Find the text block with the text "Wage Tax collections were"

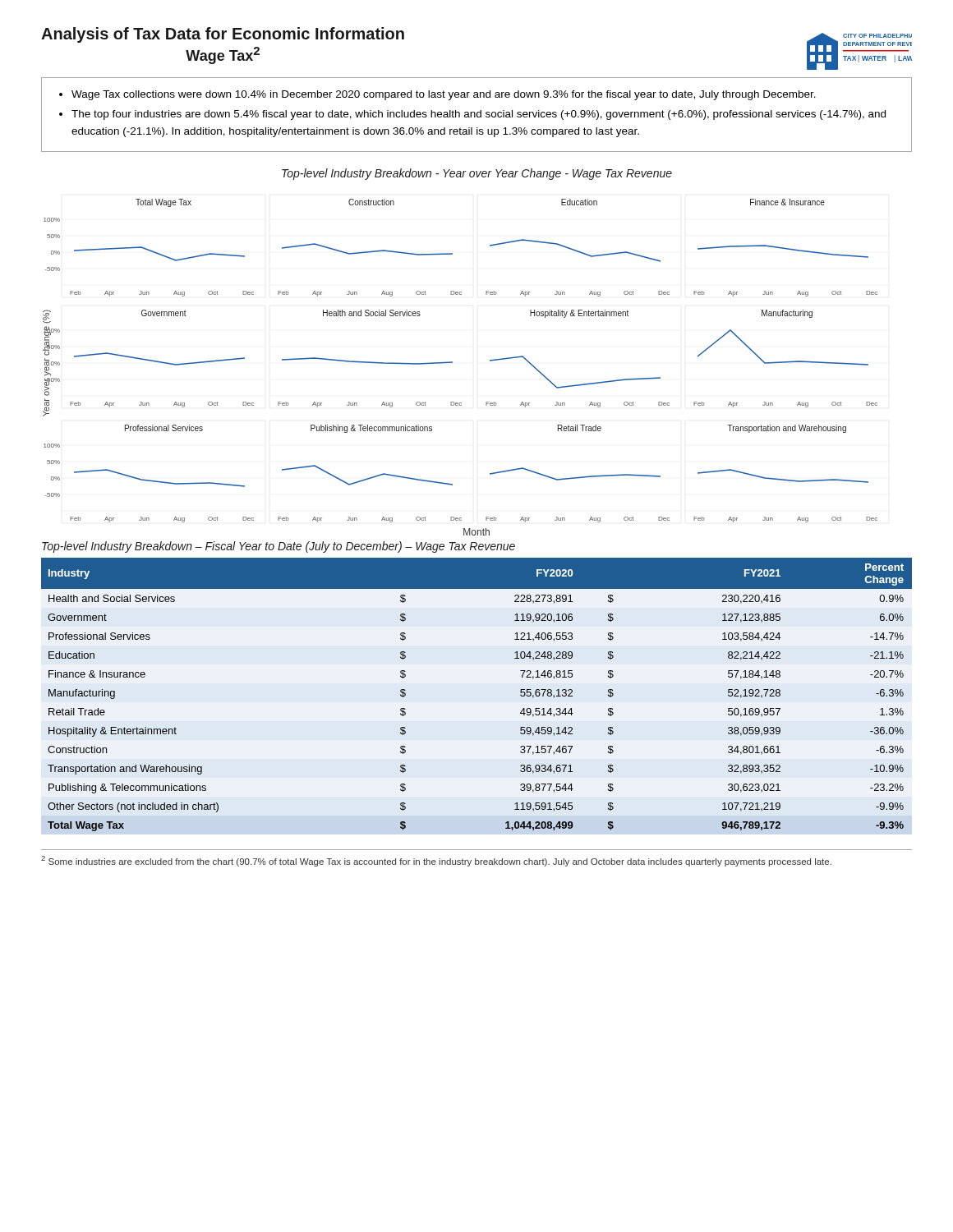[475, 113]
